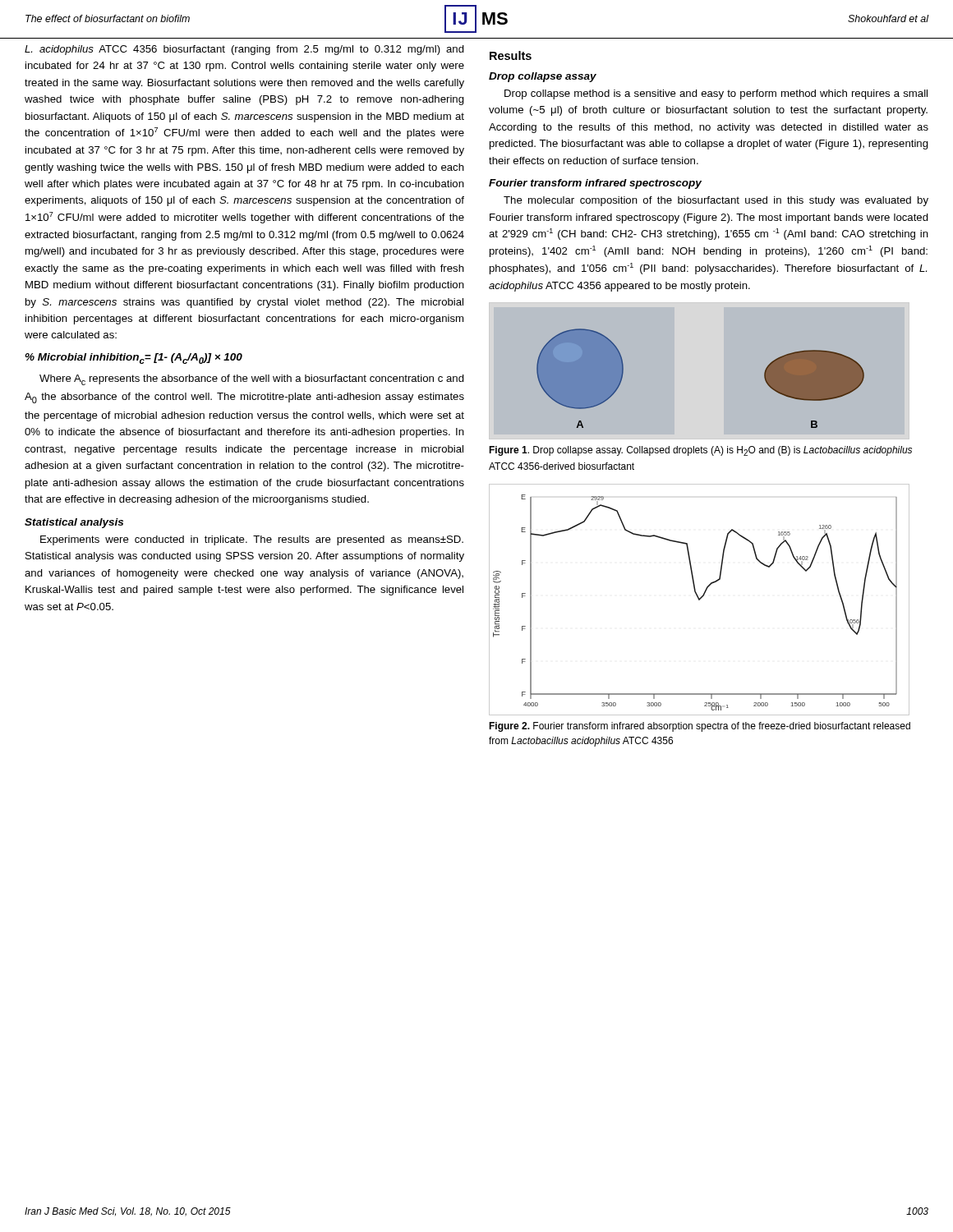Image resolution: width=953 pixels, height=1232 pixels.
Task: Select the formula that reads "% Microbial inhibitionc= [1- (Ac/A0)] × 100"
Action: tap(133, 358)
